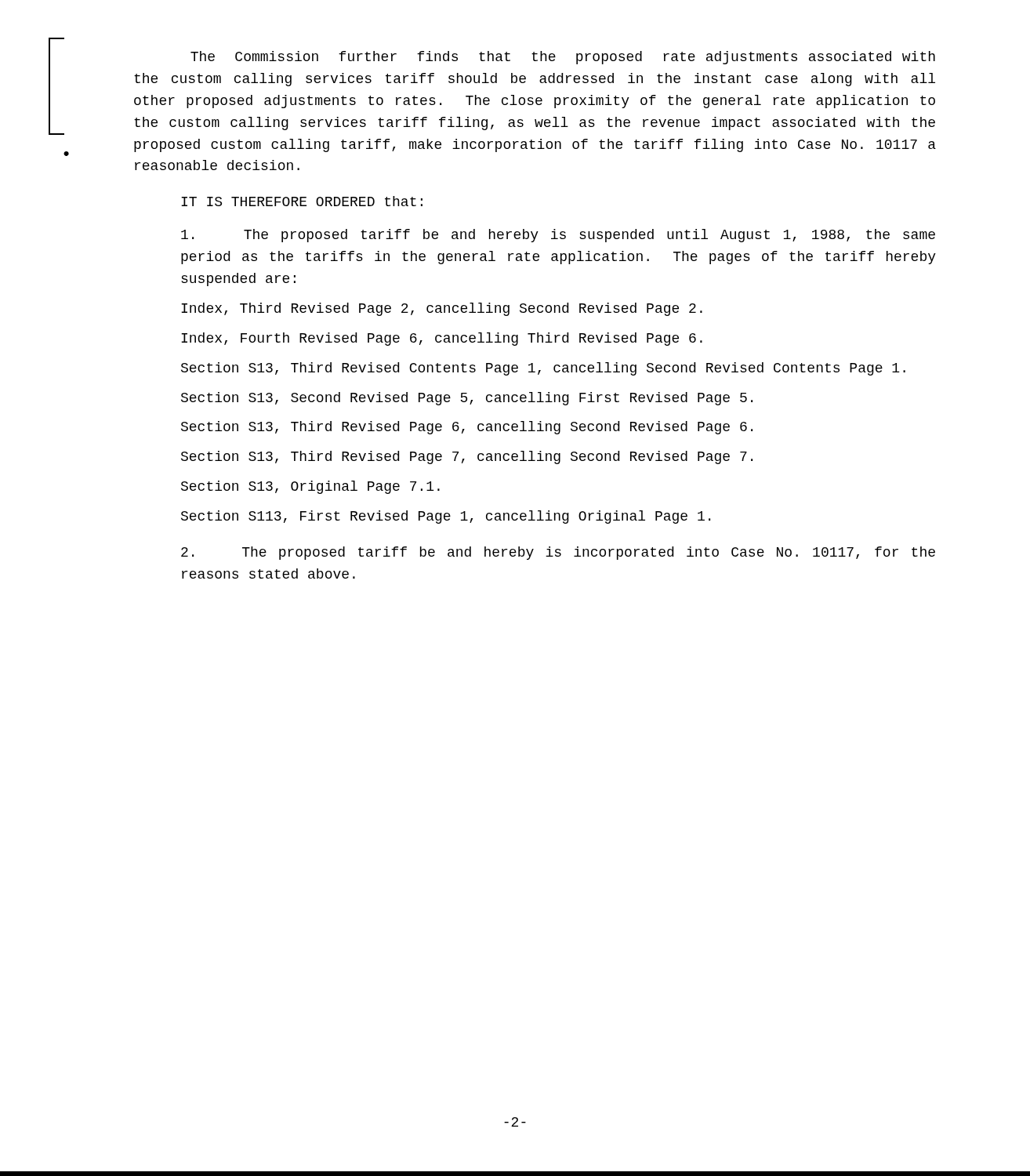Click on the passage starting "Index, Fourth Revised"
This screenshot has width=1030, height=1176.
click(443, 339)
